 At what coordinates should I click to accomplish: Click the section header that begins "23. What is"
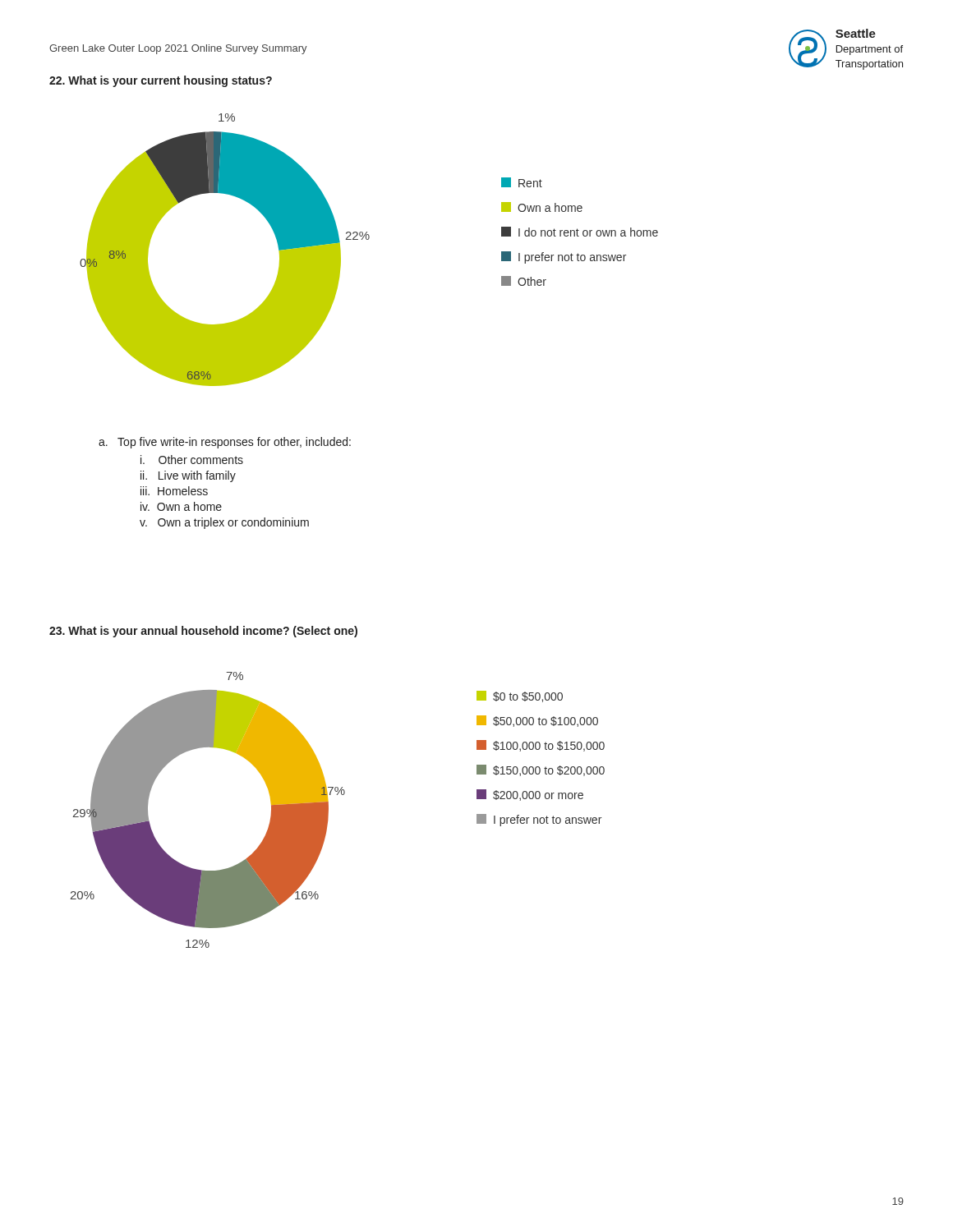pos(204,631)
